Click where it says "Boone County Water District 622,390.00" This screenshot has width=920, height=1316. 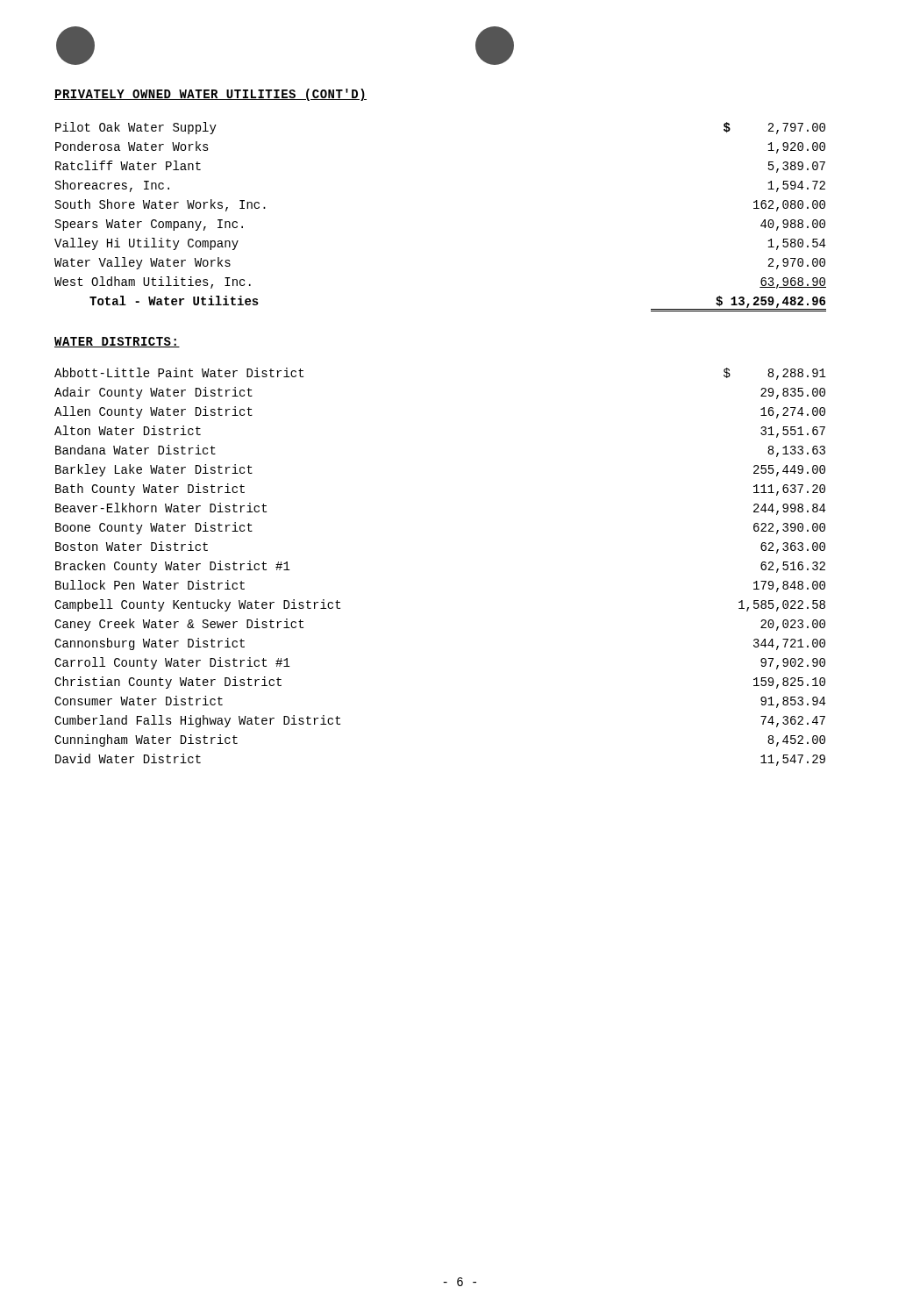point(157,528)
